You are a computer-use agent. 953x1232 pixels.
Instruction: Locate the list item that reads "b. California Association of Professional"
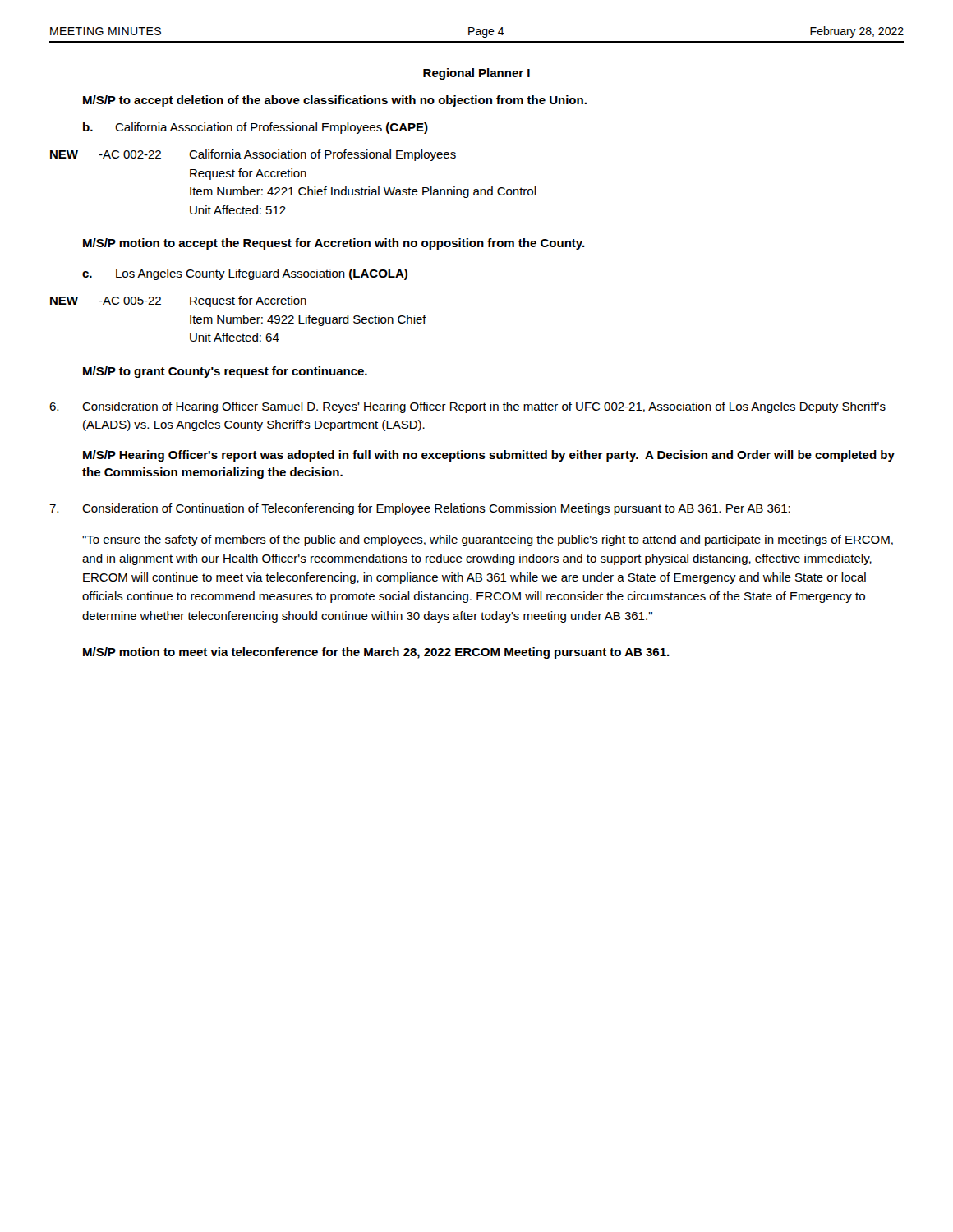click(x=256, y=128)
